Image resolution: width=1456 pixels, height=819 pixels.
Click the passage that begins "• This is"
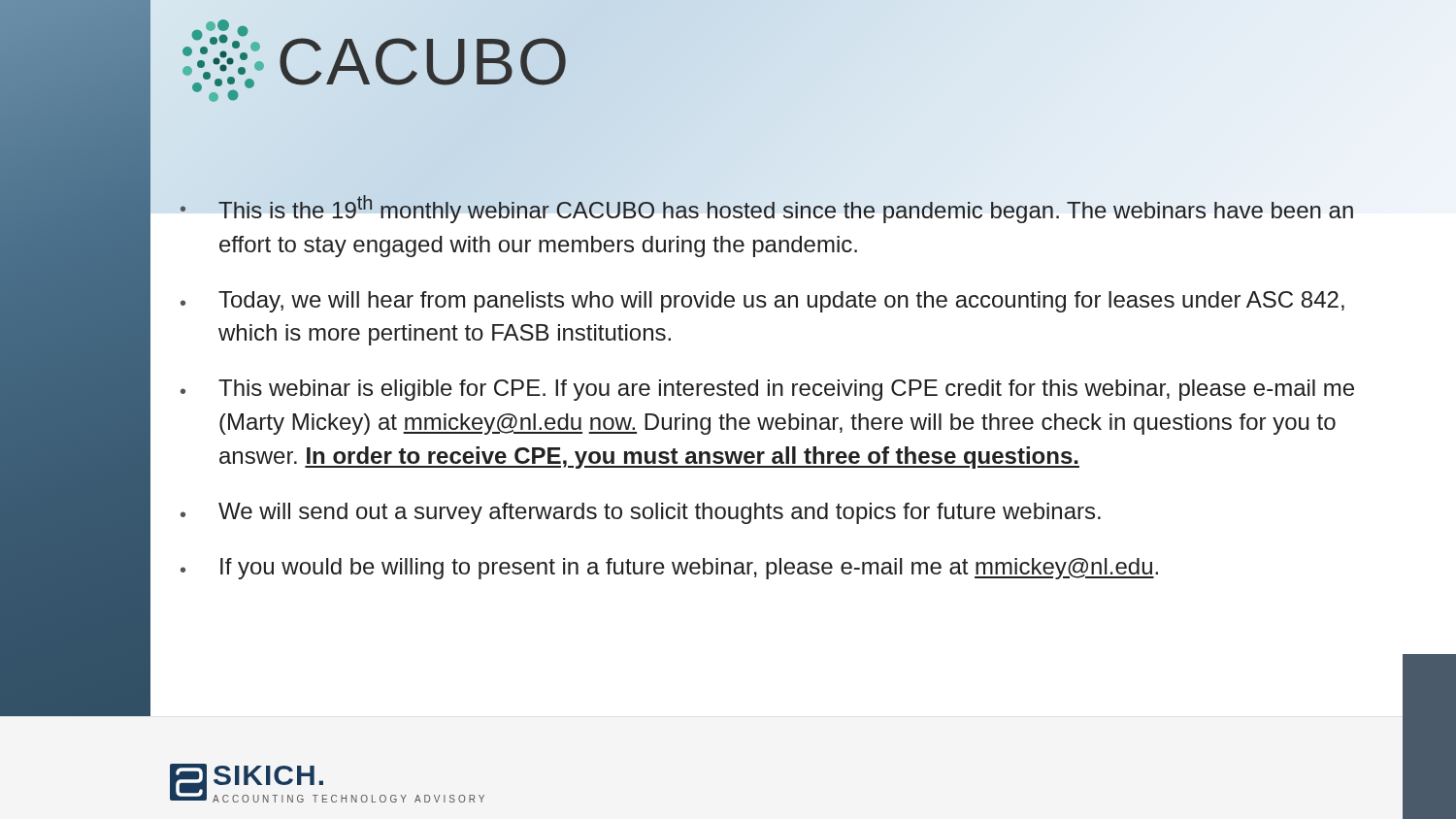click(776, 225)
